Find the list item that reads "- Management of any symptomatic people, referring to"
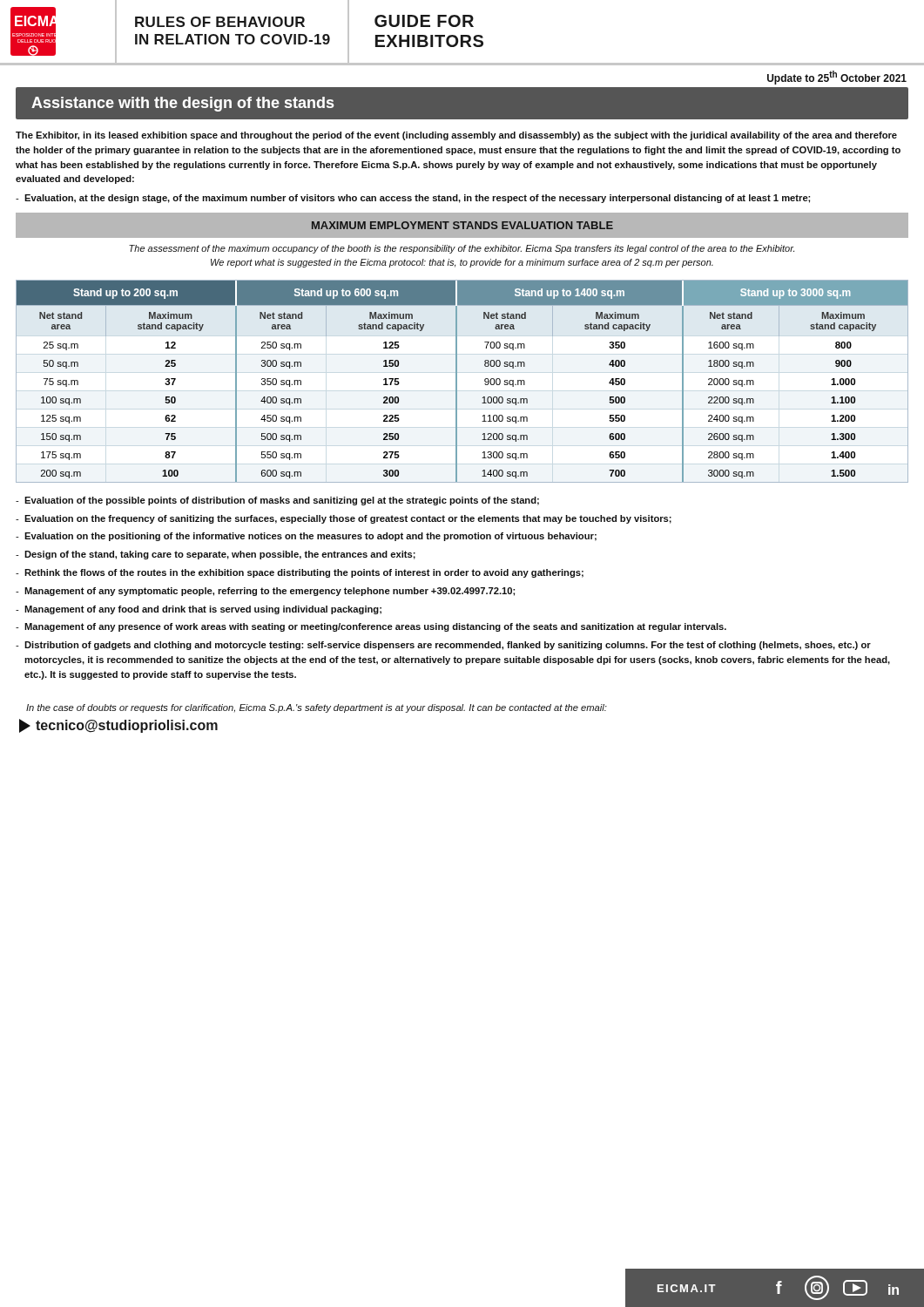Screen dimensions: 1307x924 (x=266, y=591)
